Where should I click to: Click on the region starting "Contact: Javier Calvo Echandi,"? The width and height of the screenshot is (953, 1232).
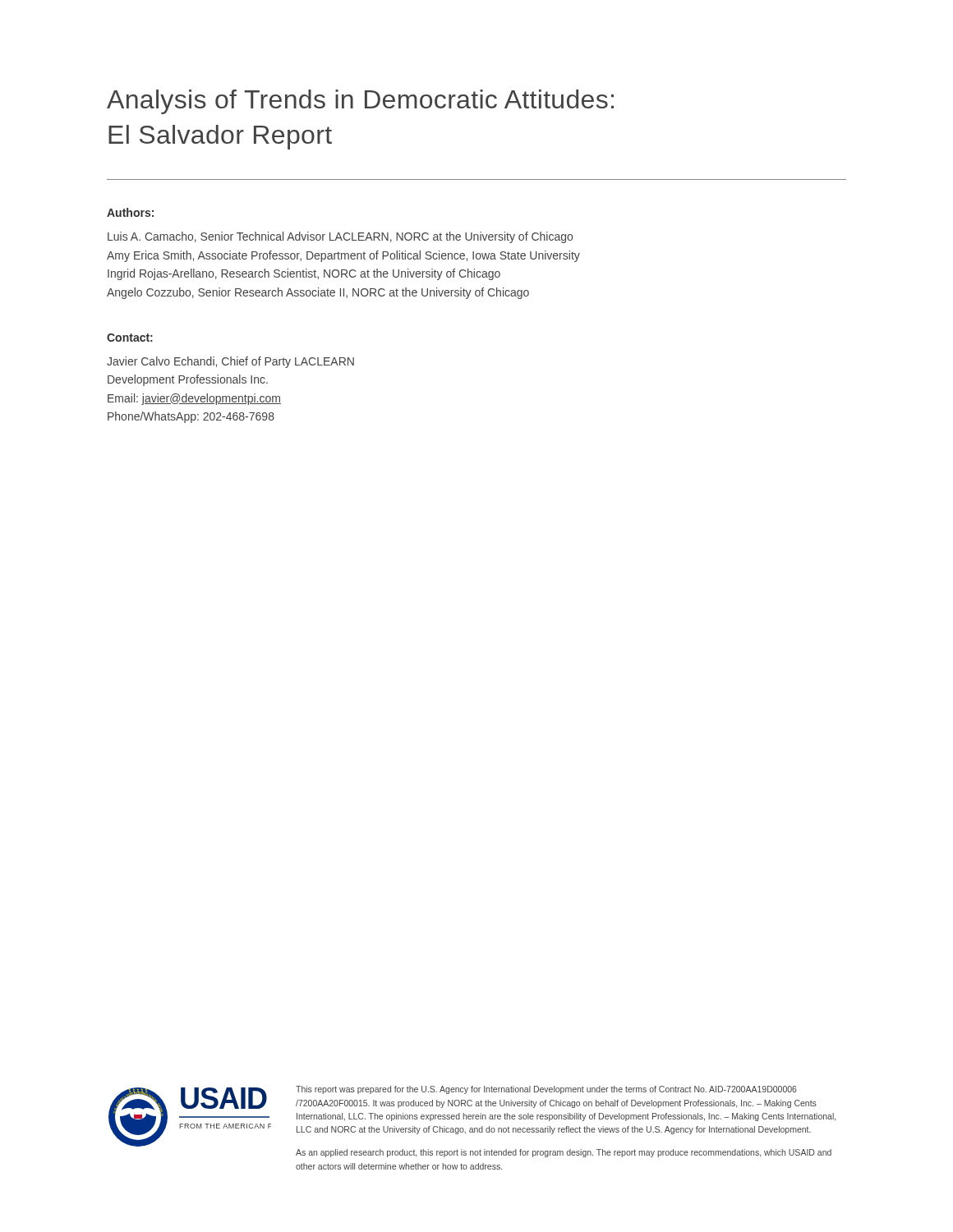click(x=130, y=338)
